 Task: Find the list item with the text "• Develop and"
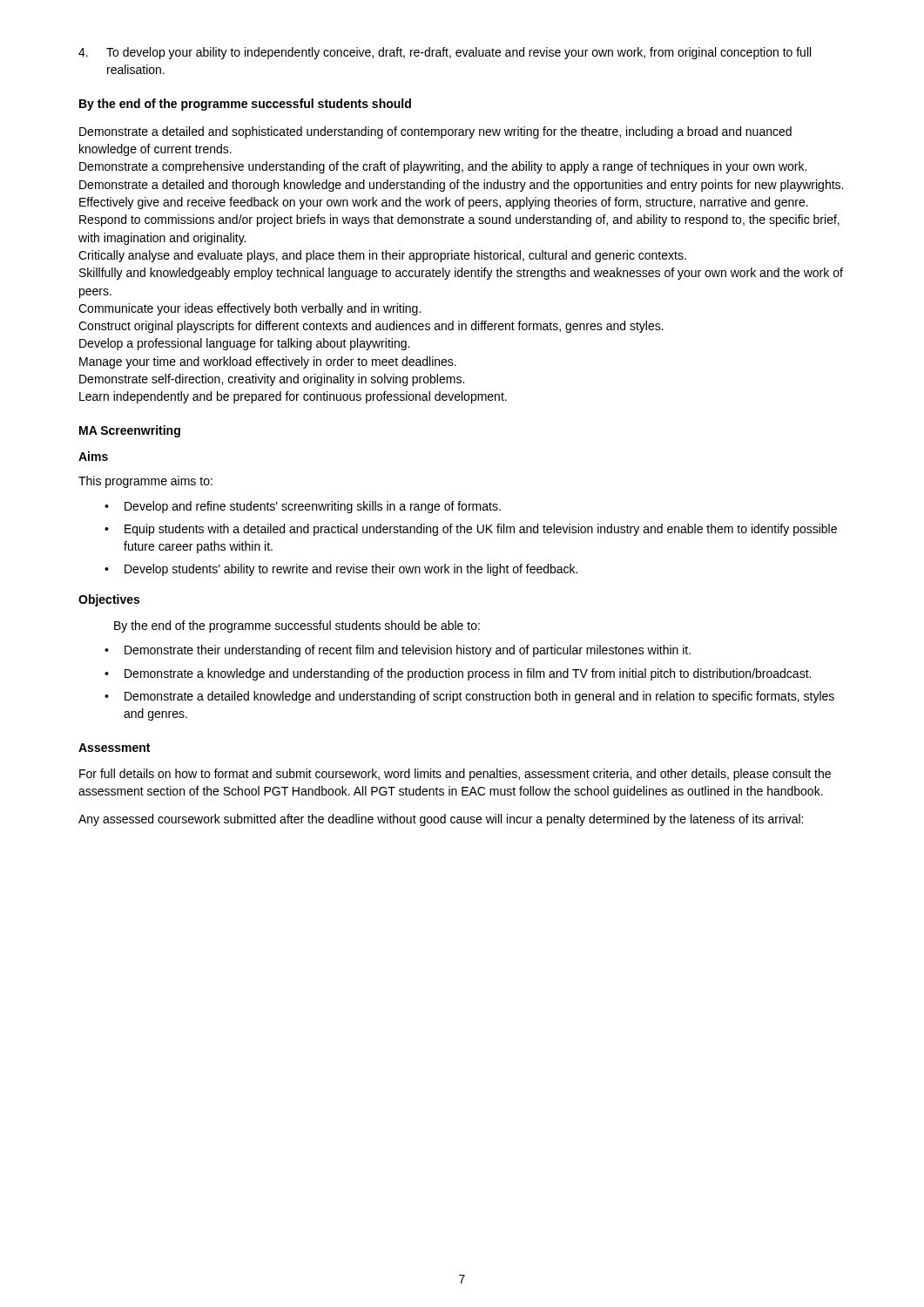pyautogui.click(x=475, y=506)
